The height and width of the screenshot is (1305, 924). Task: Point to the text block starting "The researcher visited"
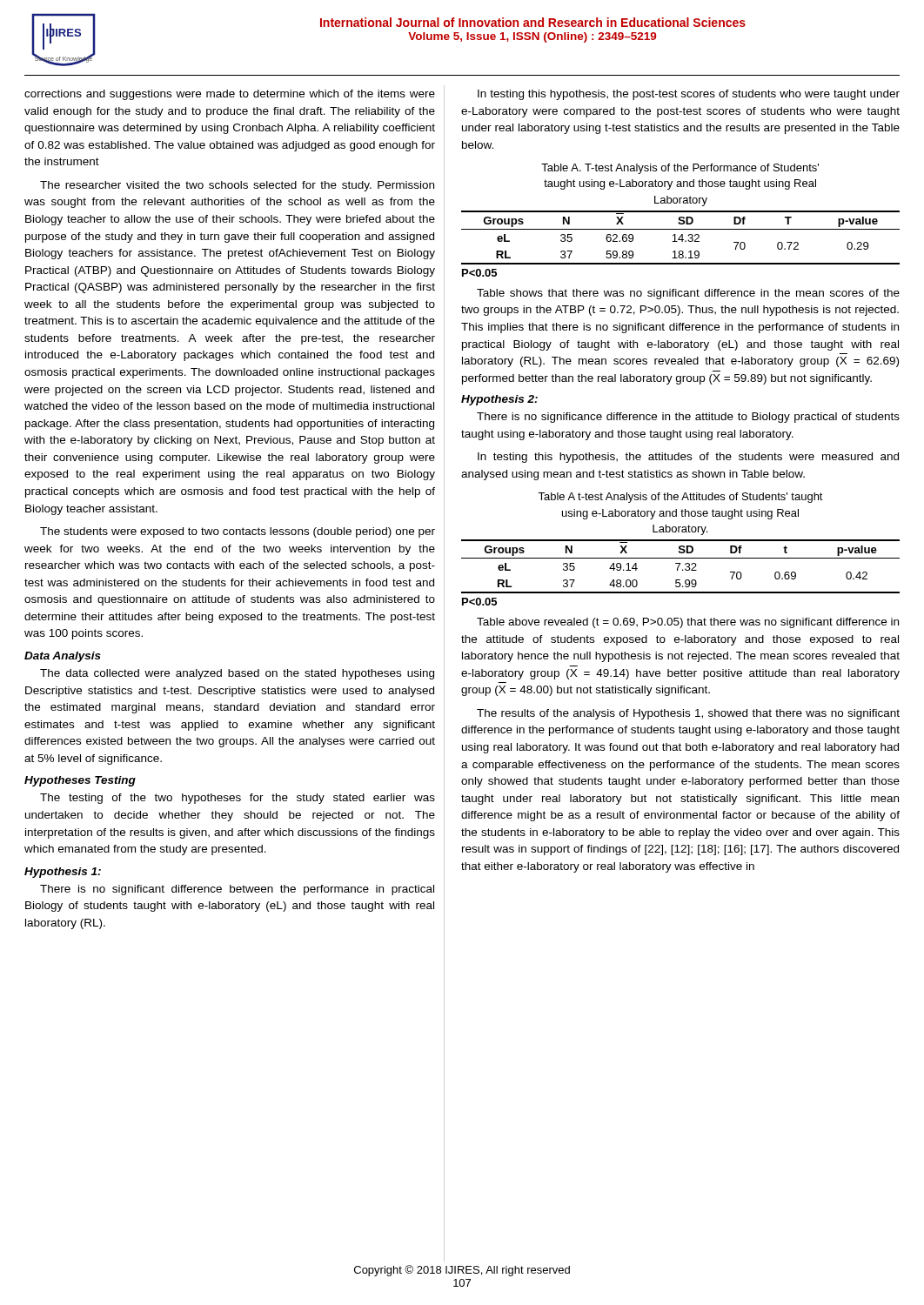(x=230, y=347)
